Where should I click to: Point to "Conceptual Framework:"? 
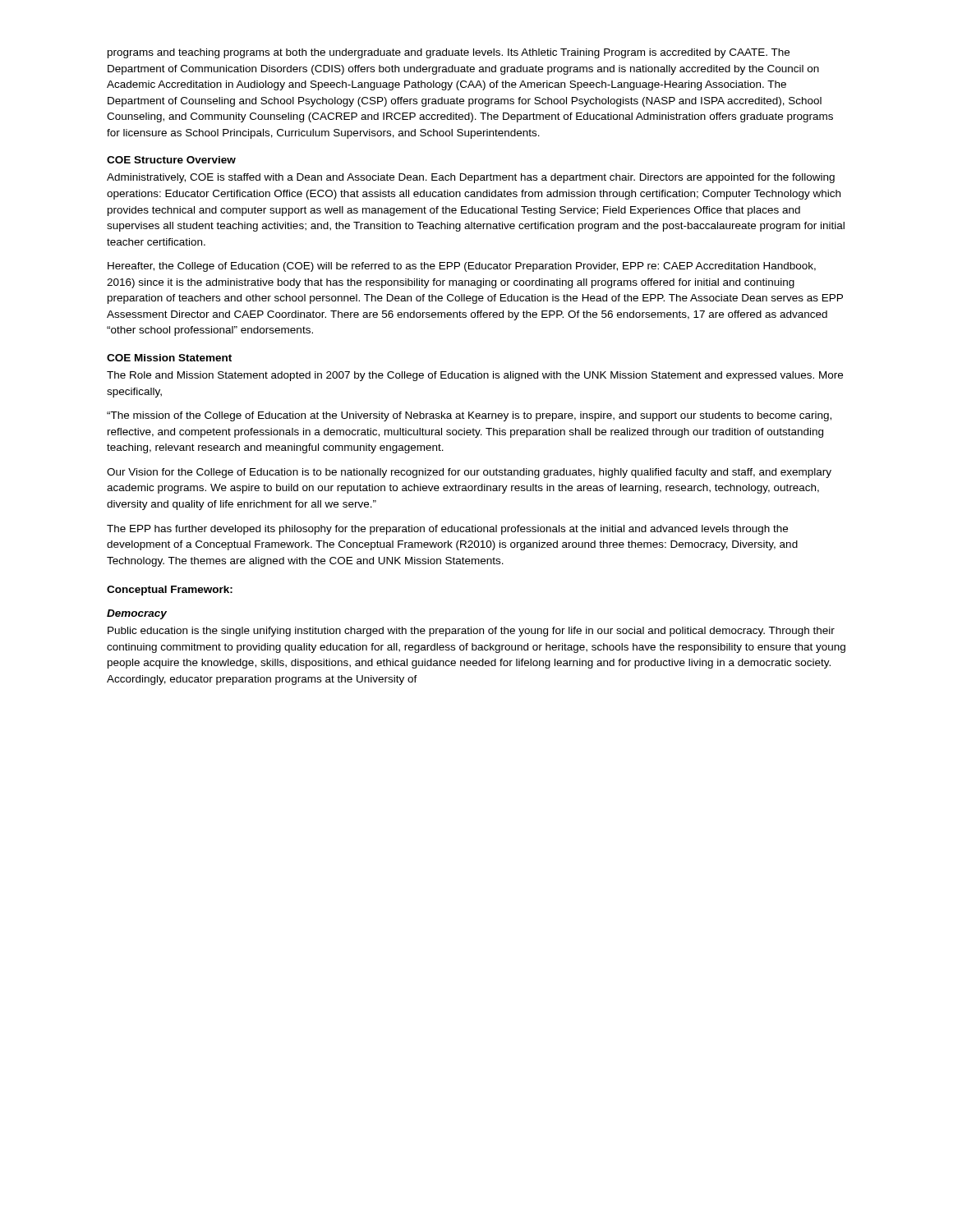[x=170, y=590]
